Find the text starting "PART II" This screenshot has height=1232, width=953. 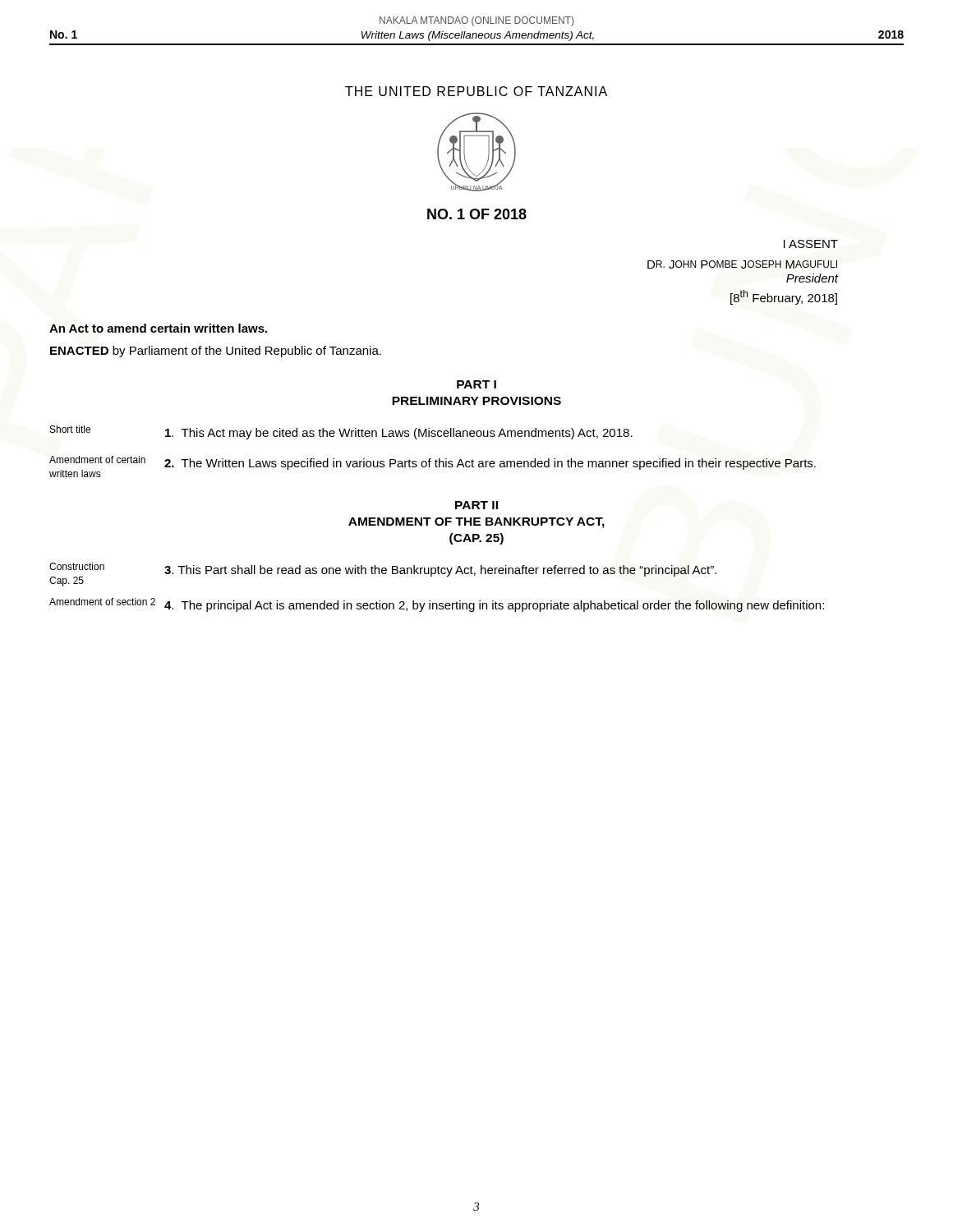coord(476,505)
